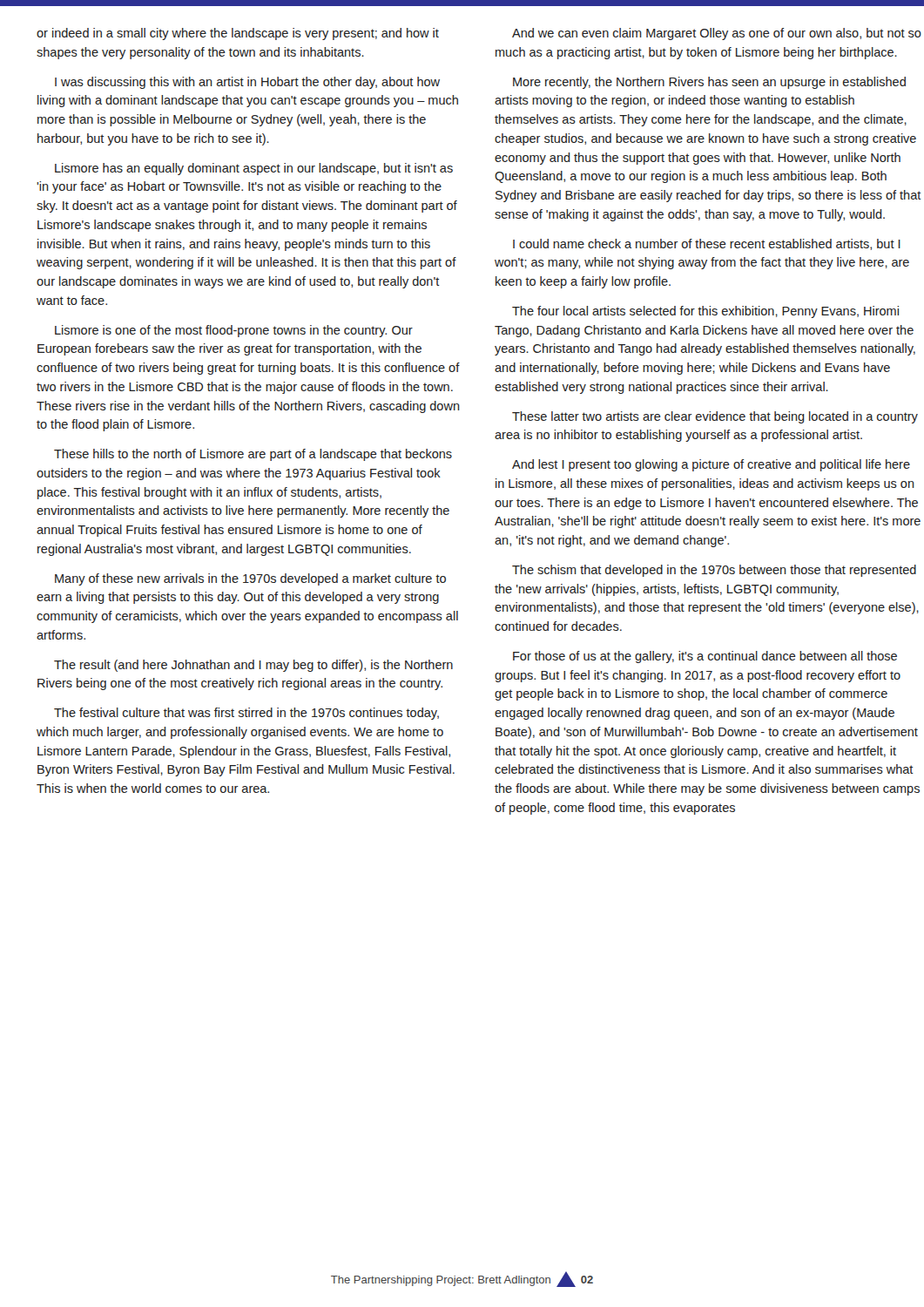Image resolution: width=924 pixels, height=1307 pixels.
Task: Find the text block with the text "The festival culture that was"
Action: [250, 751]
